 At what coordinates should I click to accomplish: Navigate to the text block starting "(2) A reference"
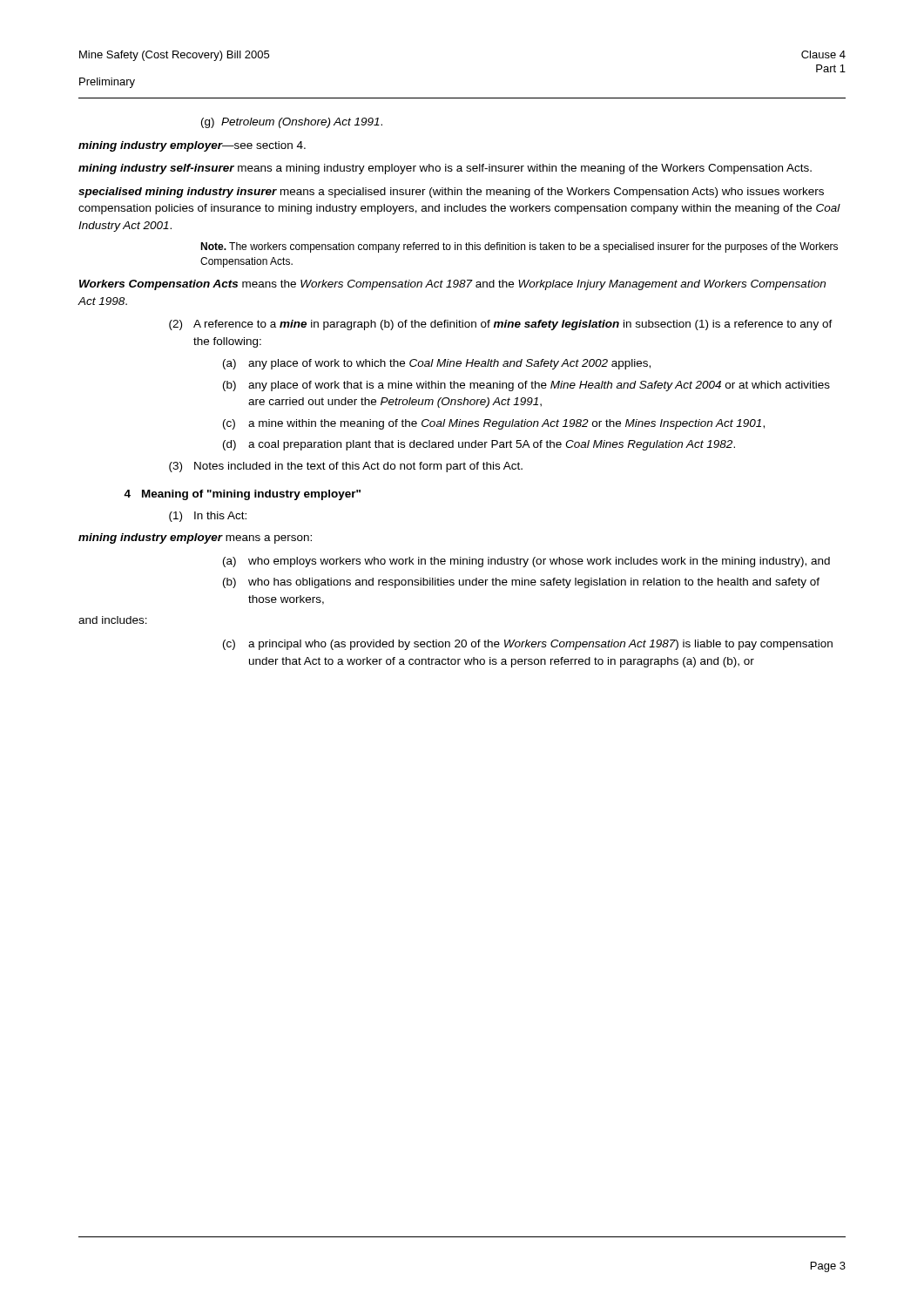coord(488,333)
